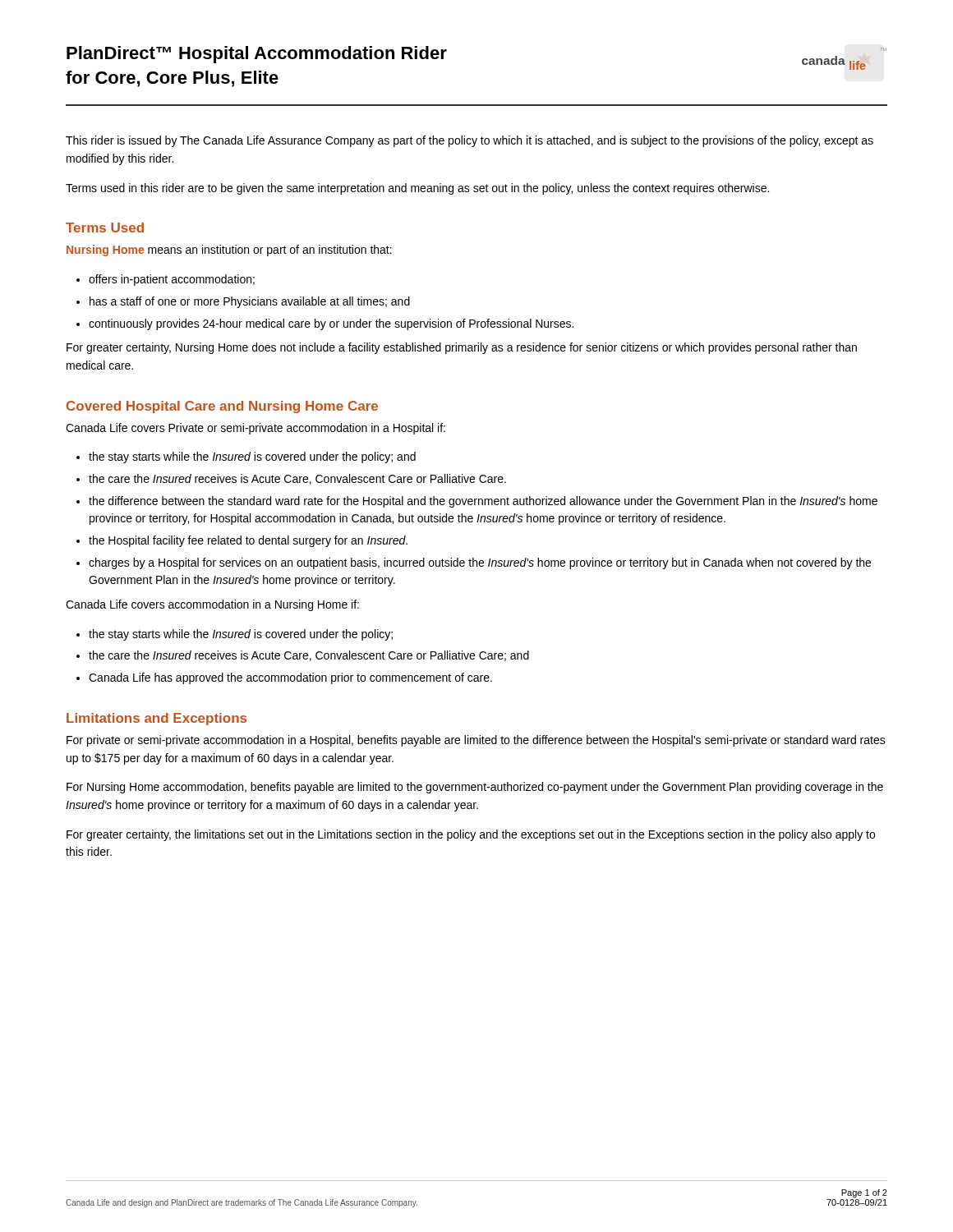Find the block starting "Covered Hospital Care and Nursing Home Care"

pos(222,406)
